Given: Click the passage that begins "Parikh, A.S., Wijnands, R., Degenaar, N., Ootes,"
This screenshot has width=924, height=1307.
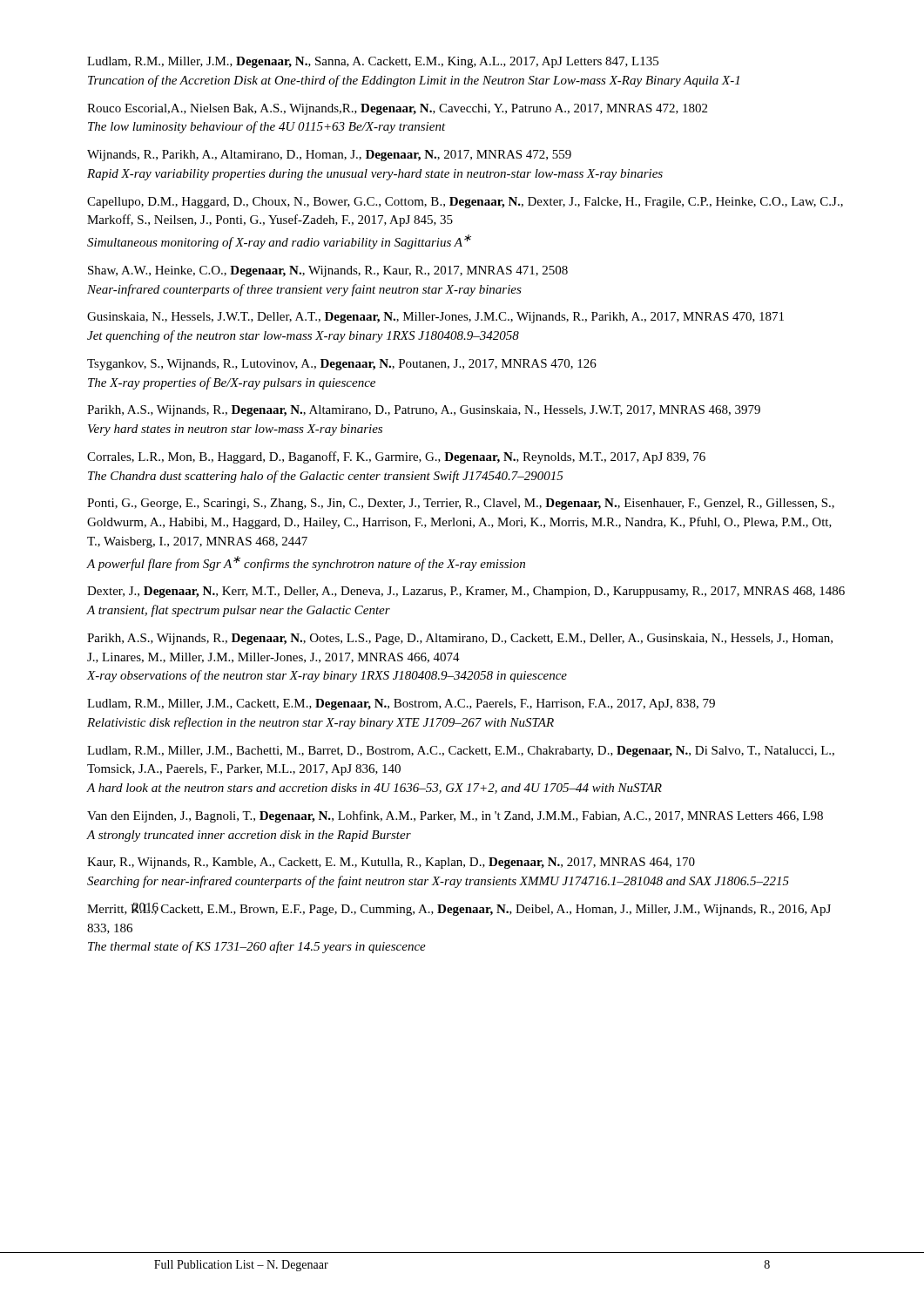Looking at the screenshot, I should [466, 657].
